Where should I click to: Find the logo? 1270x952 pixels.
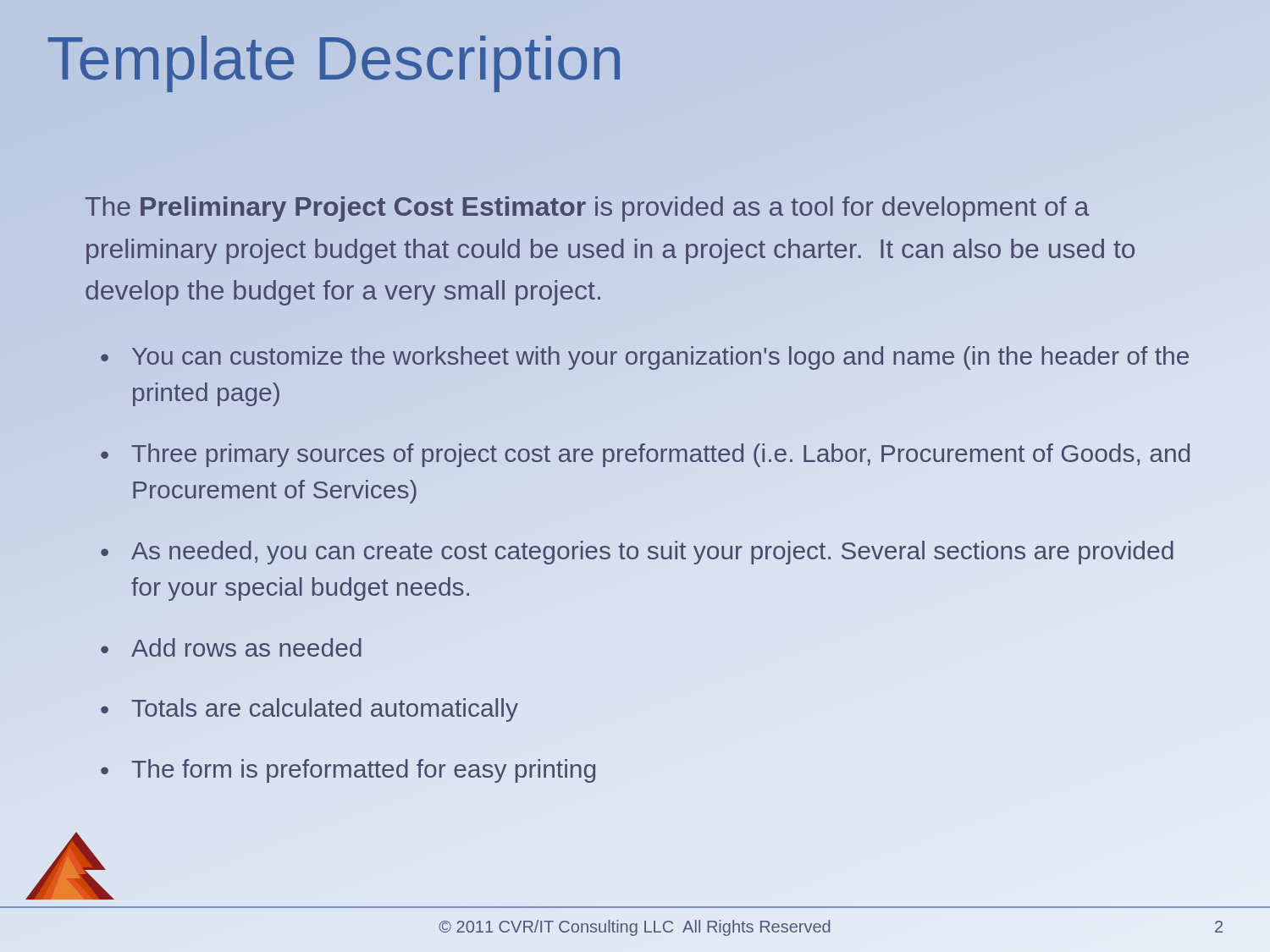[x=76, y=863]
